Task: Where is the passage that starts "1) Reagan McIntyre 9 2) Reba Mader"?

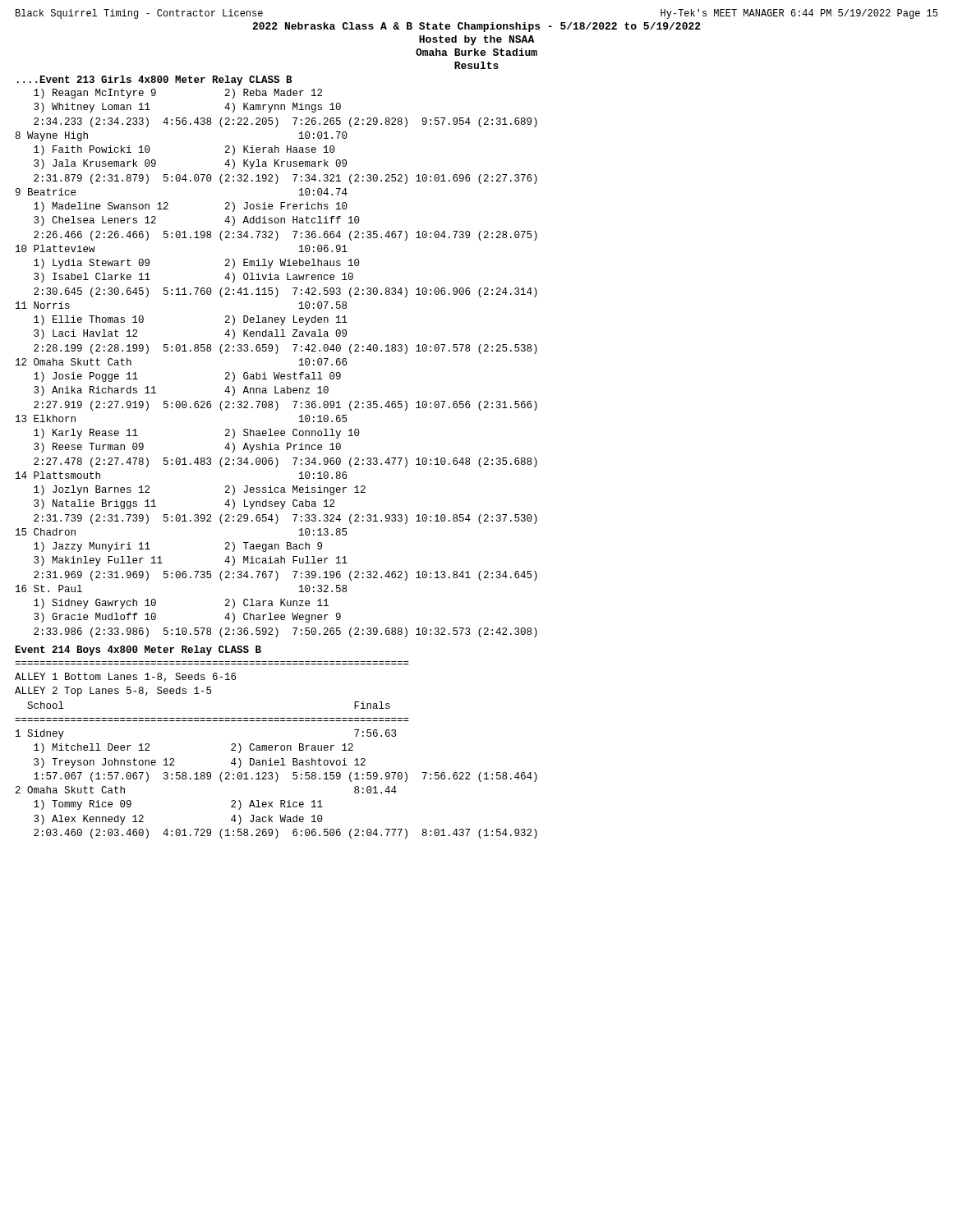Action: [277, 363]
